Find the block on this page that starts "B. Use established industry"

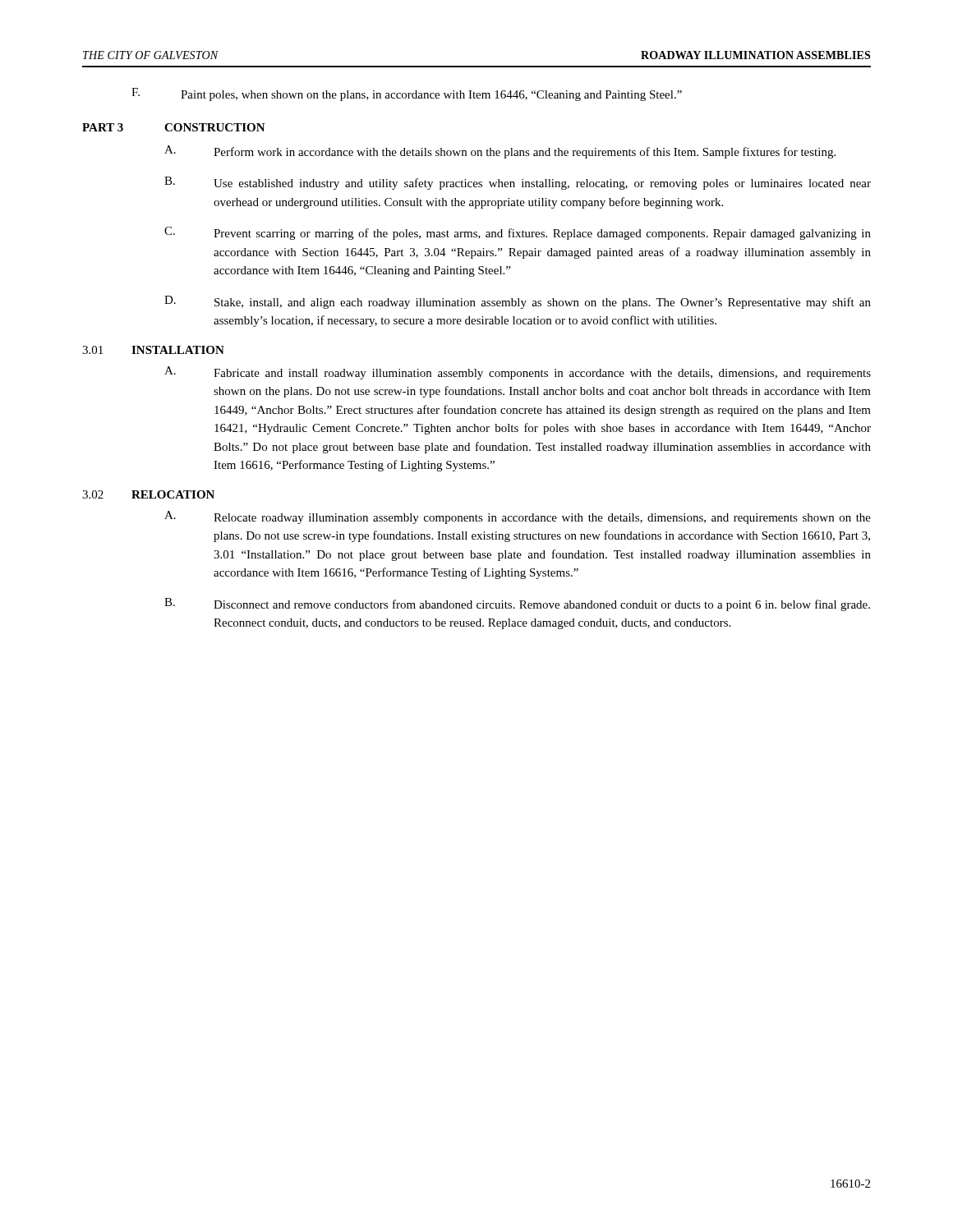518,193
